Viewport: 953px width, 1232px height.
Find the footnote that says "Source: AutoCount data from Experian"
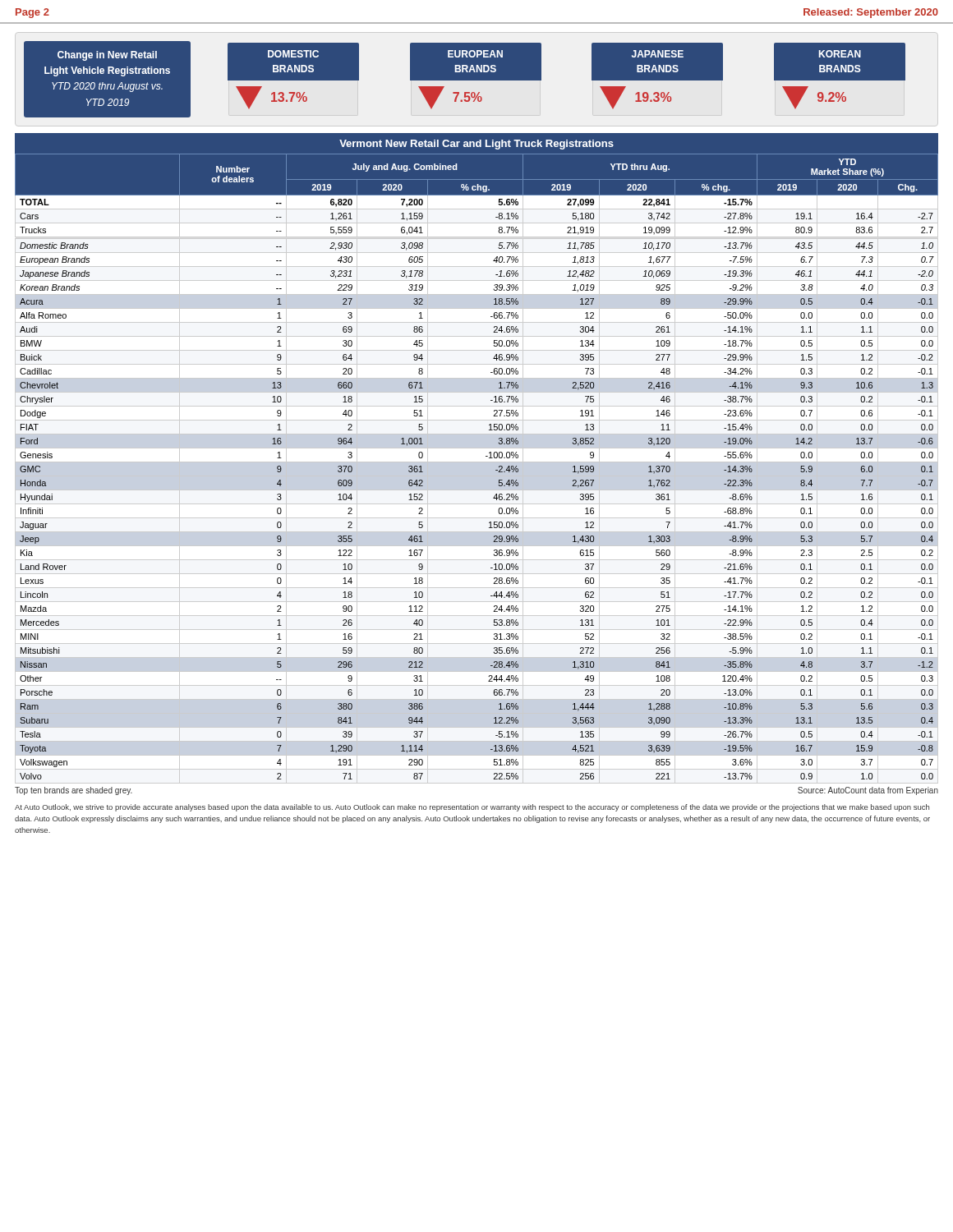[x=868, y=790]
